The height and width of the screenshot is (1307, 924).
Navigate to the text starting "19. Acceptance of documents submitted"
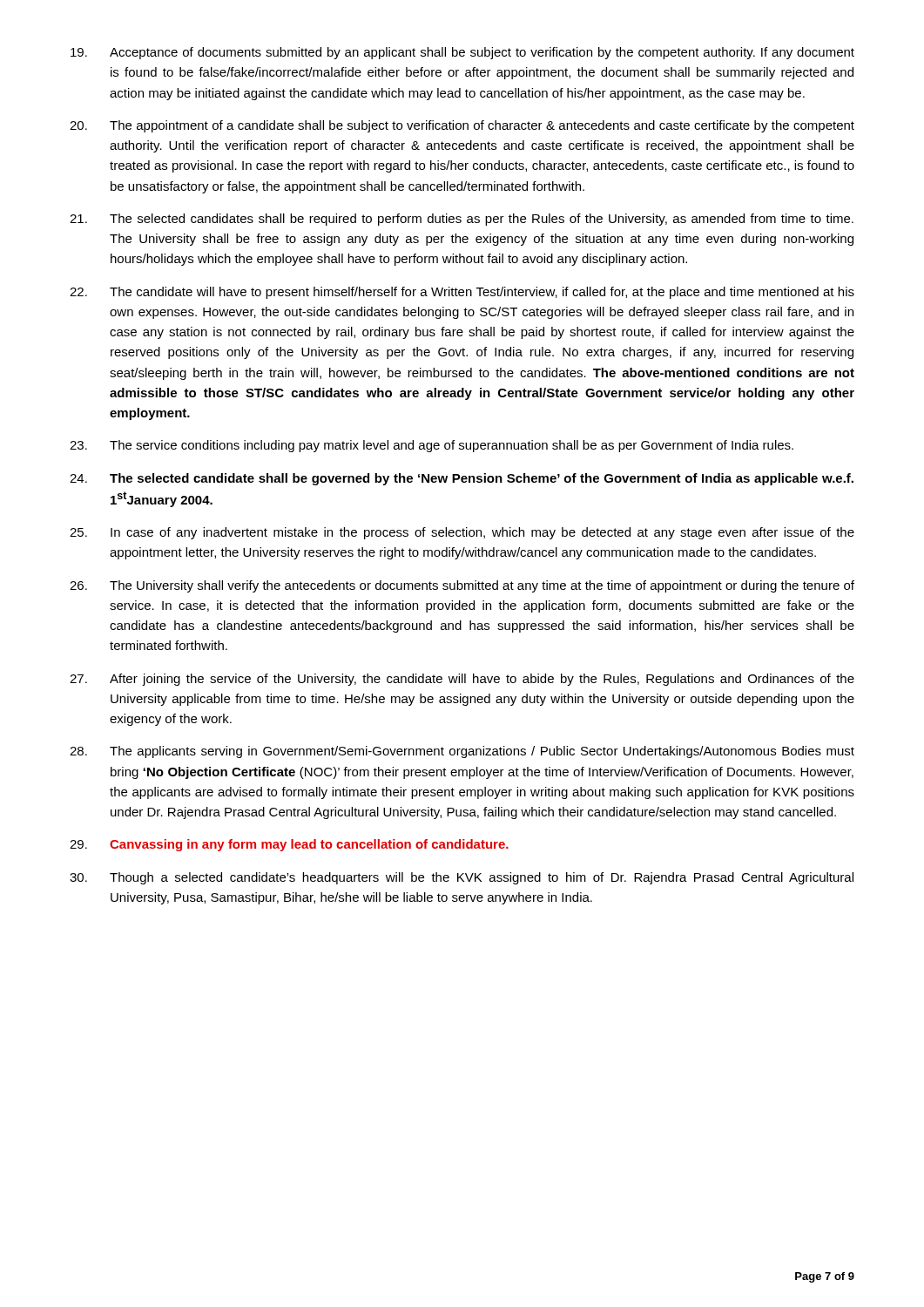click(462, 72)
